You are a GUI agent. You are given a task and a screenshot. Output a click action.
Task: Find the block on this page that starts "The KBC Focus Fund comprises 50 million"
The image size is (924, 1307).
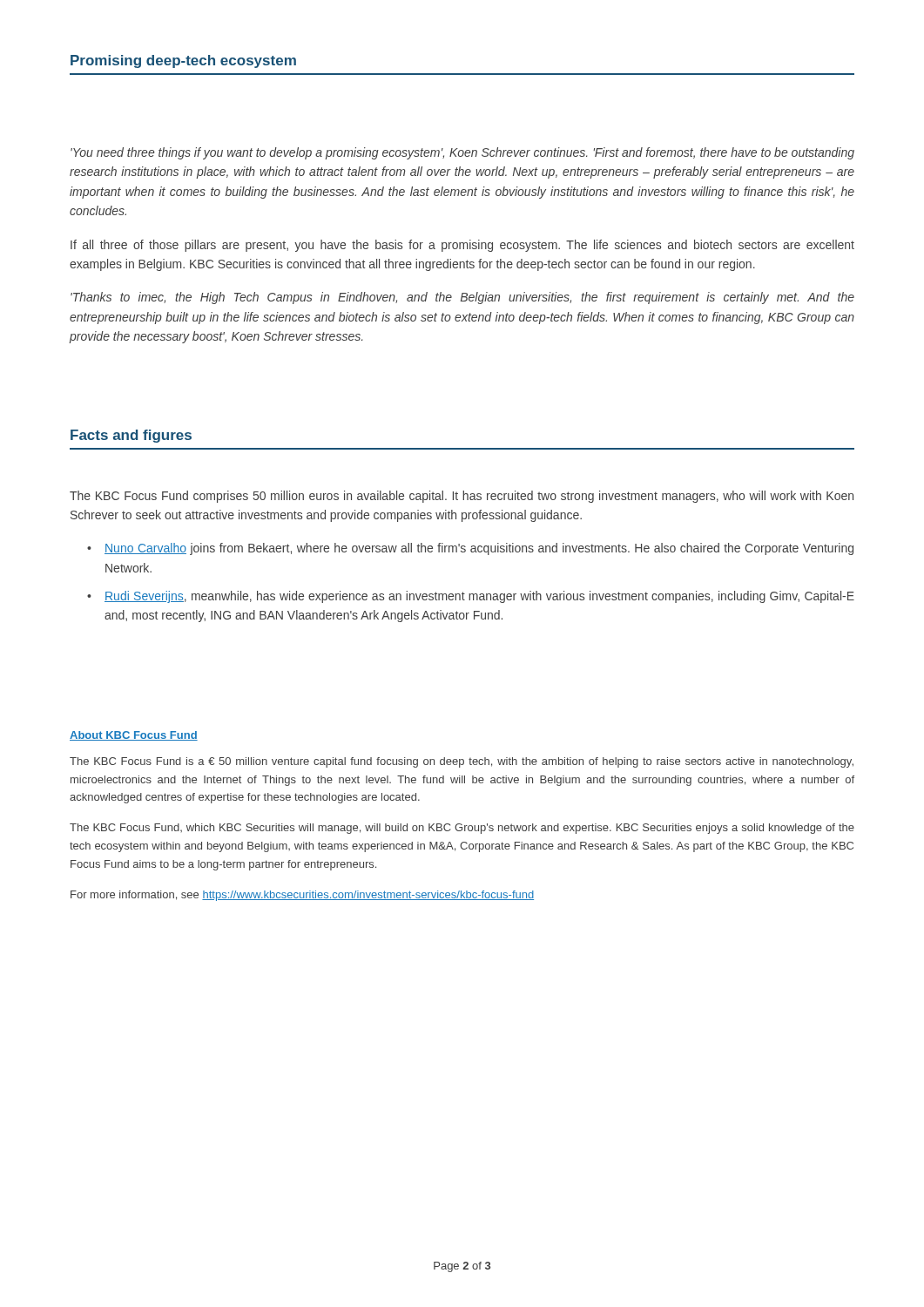pos(462,505)
